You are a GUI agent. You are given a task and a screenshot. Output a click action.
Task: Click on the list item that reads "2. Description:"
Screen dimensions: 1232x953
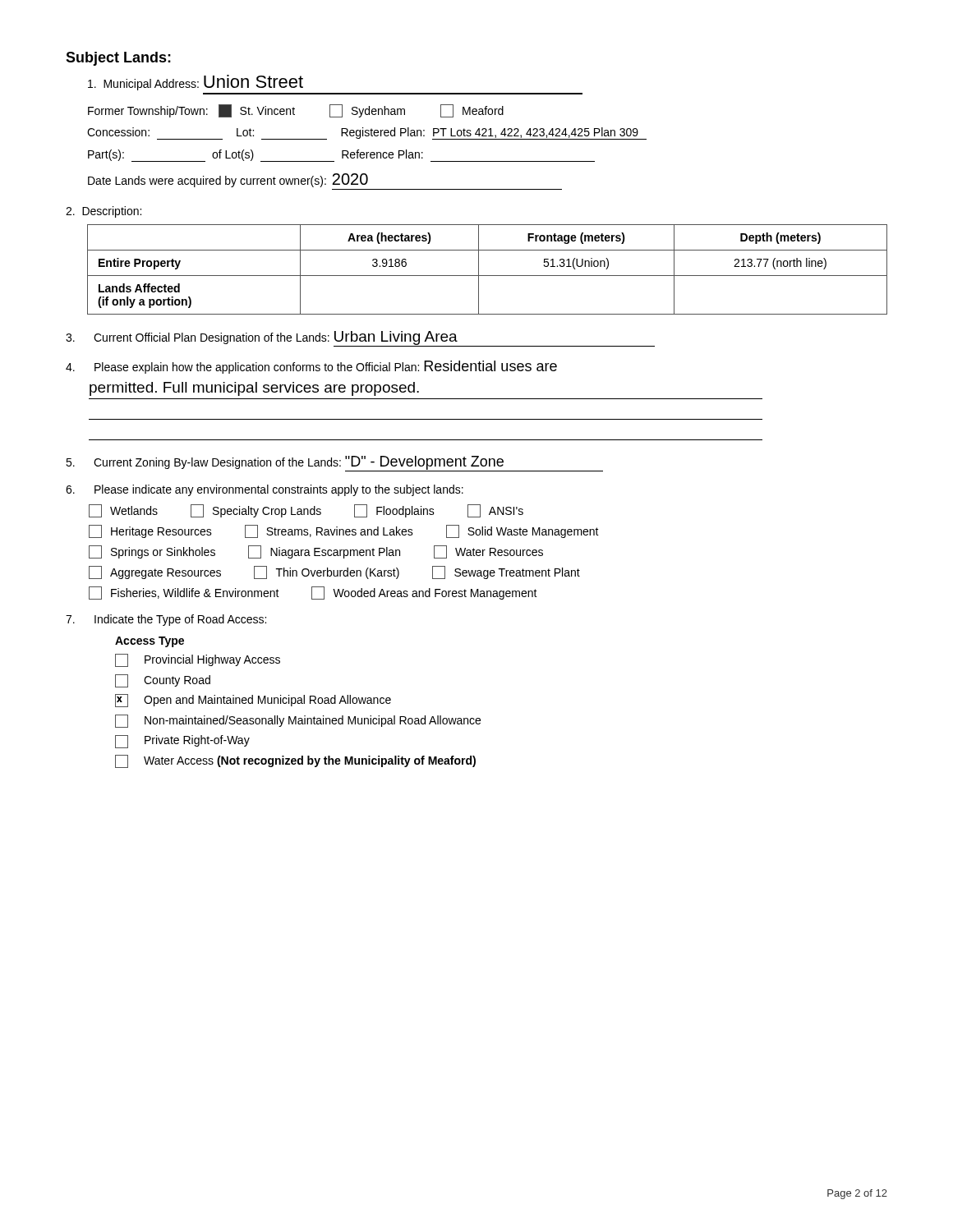click(104, 211)
